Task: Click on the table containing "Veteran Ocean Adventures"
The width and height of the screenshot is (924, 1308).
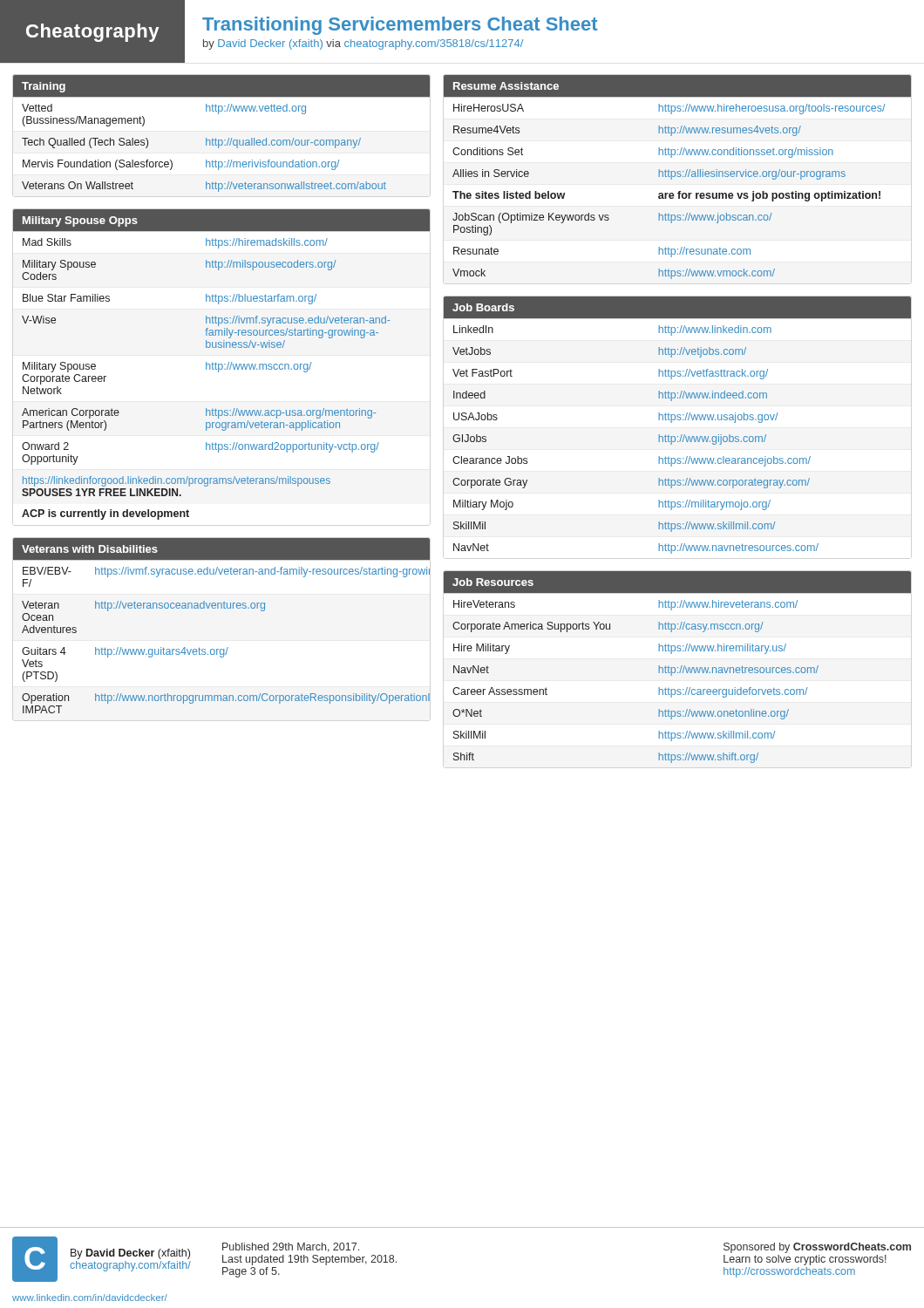Action: 221,640
